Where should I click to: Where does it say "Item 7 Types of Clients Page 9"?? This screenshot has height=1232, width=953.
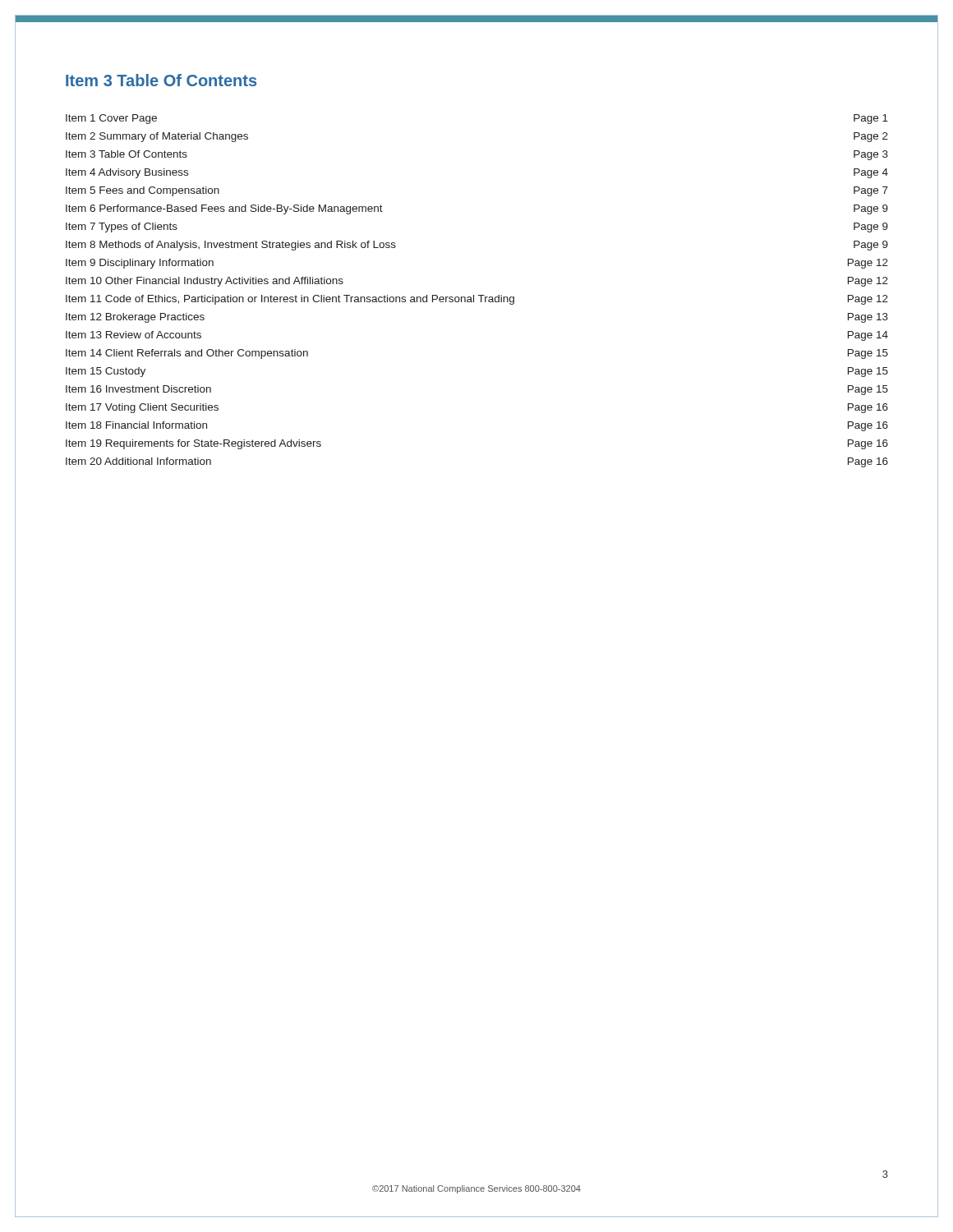[x=120, y=227]
